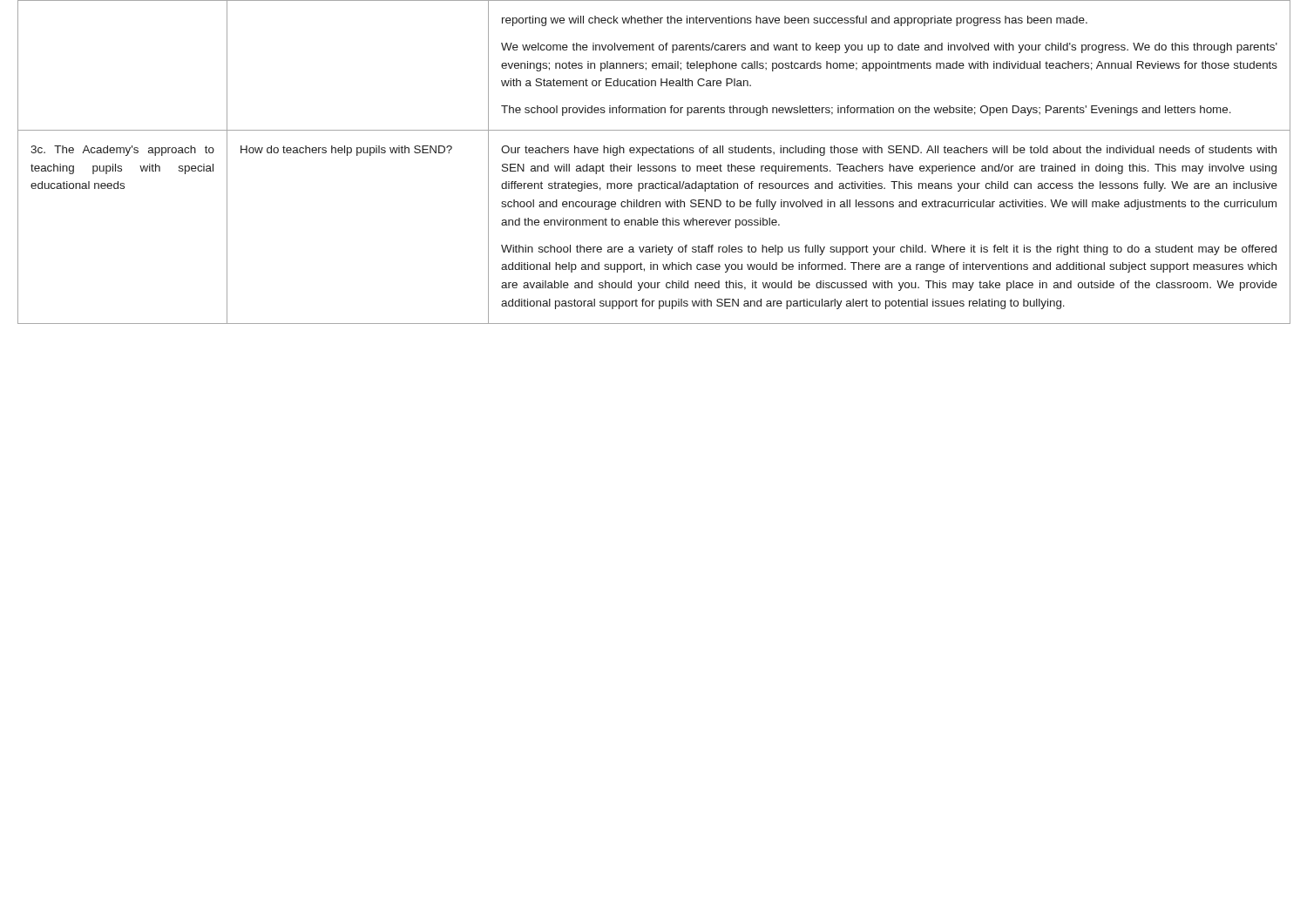
Task: Select the table that reads "Our teachers have high"
Action: (654, 162)
